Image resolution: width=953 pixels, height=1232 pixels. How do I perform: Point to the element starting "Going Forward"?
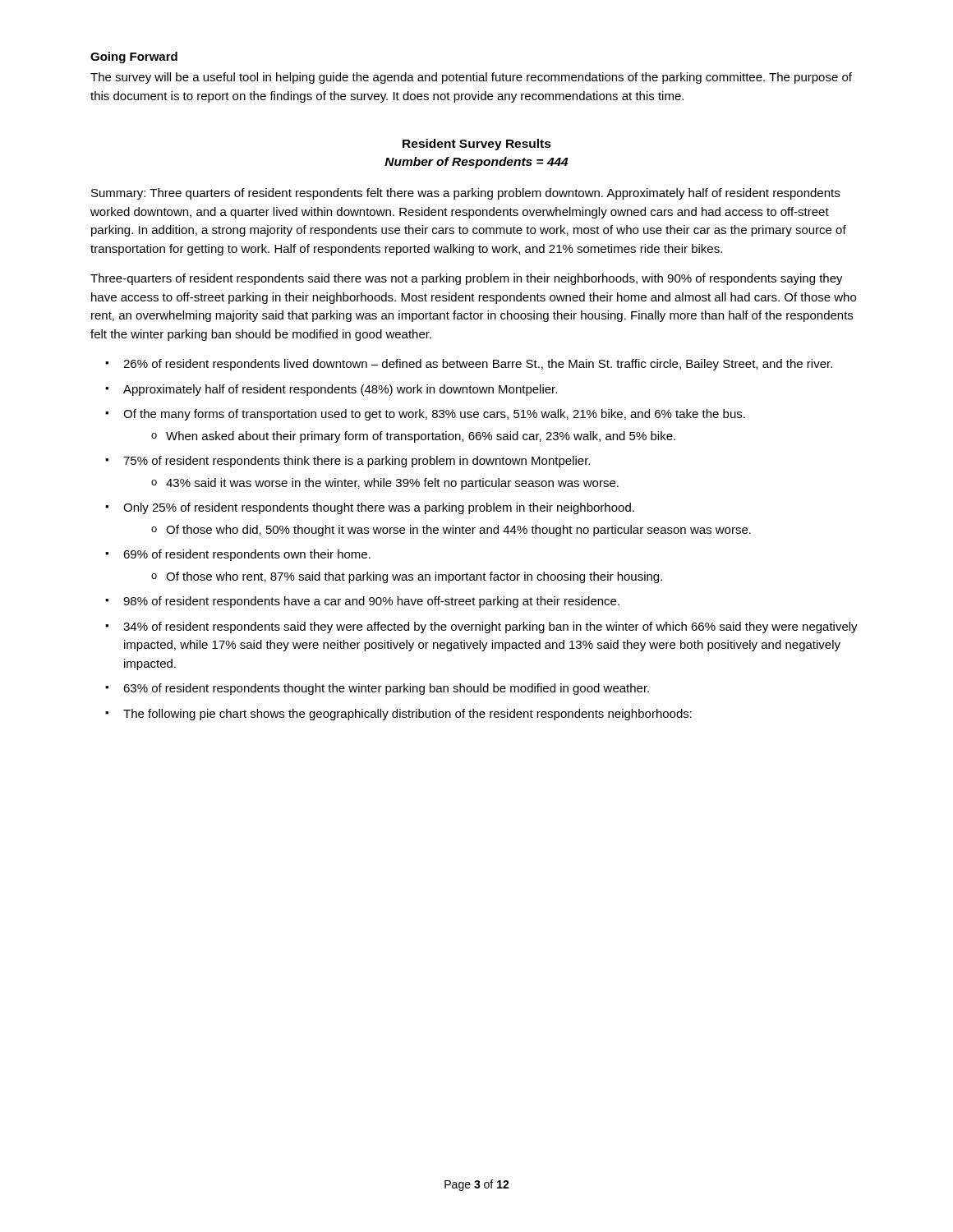pos(134,56)
